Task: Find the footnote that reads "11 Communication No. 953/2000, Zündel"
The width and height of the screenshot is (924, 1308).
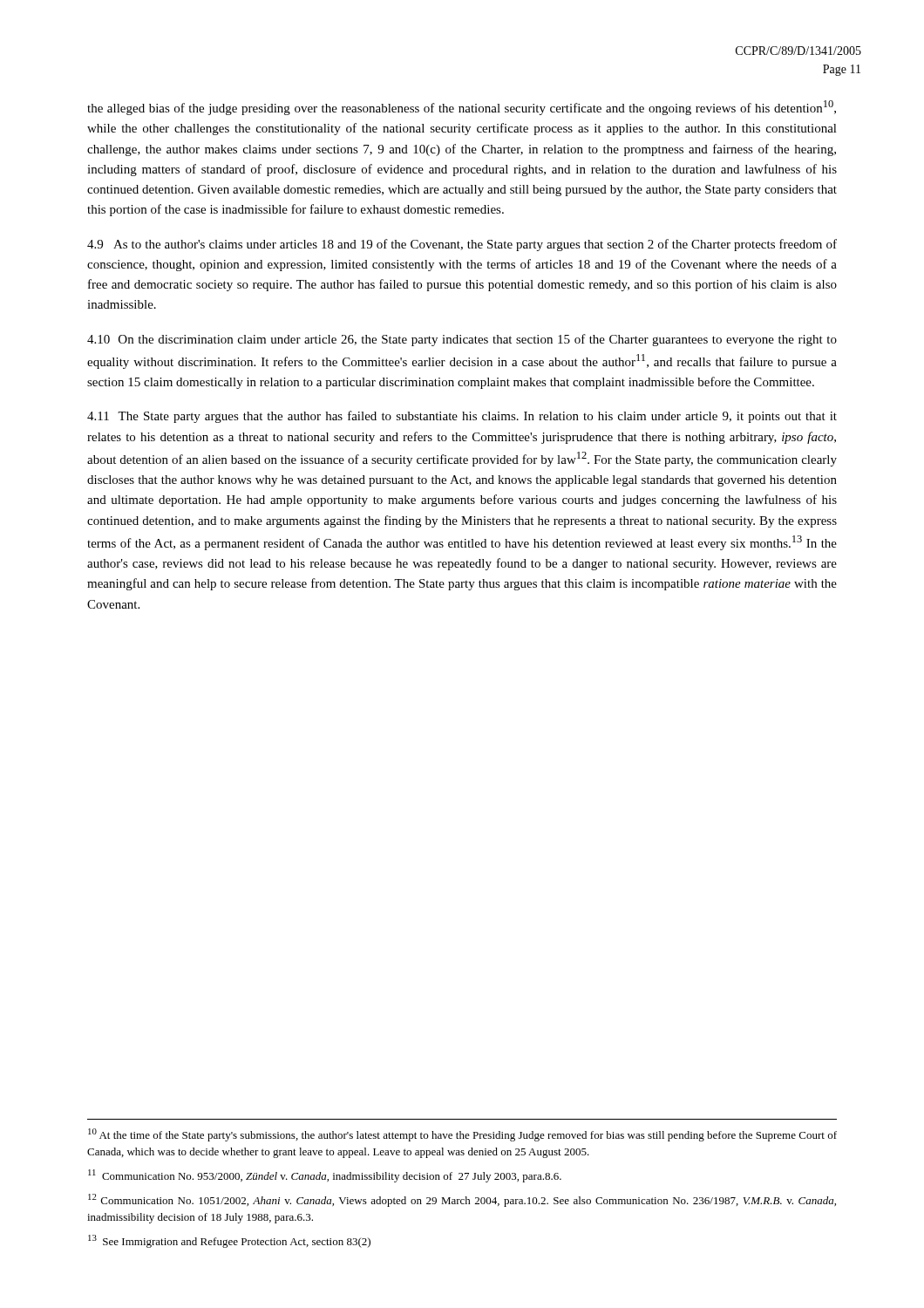Action: (324, 1174)
